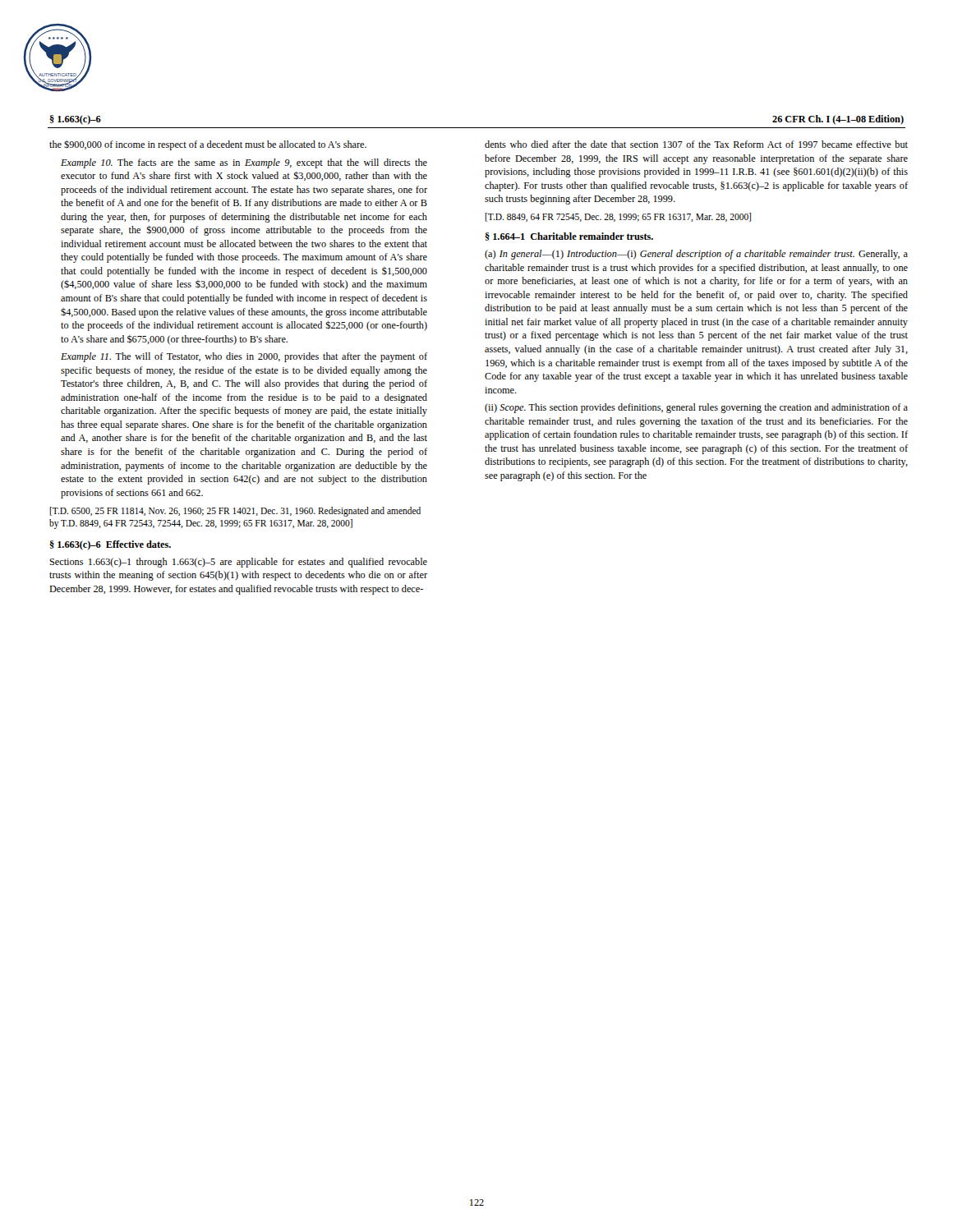Navigate to the text block starting "§ 1.664–1 Charitable remainder trusts."
The width and height of the screenshot is (953, 1232).
tap(569, 236)
